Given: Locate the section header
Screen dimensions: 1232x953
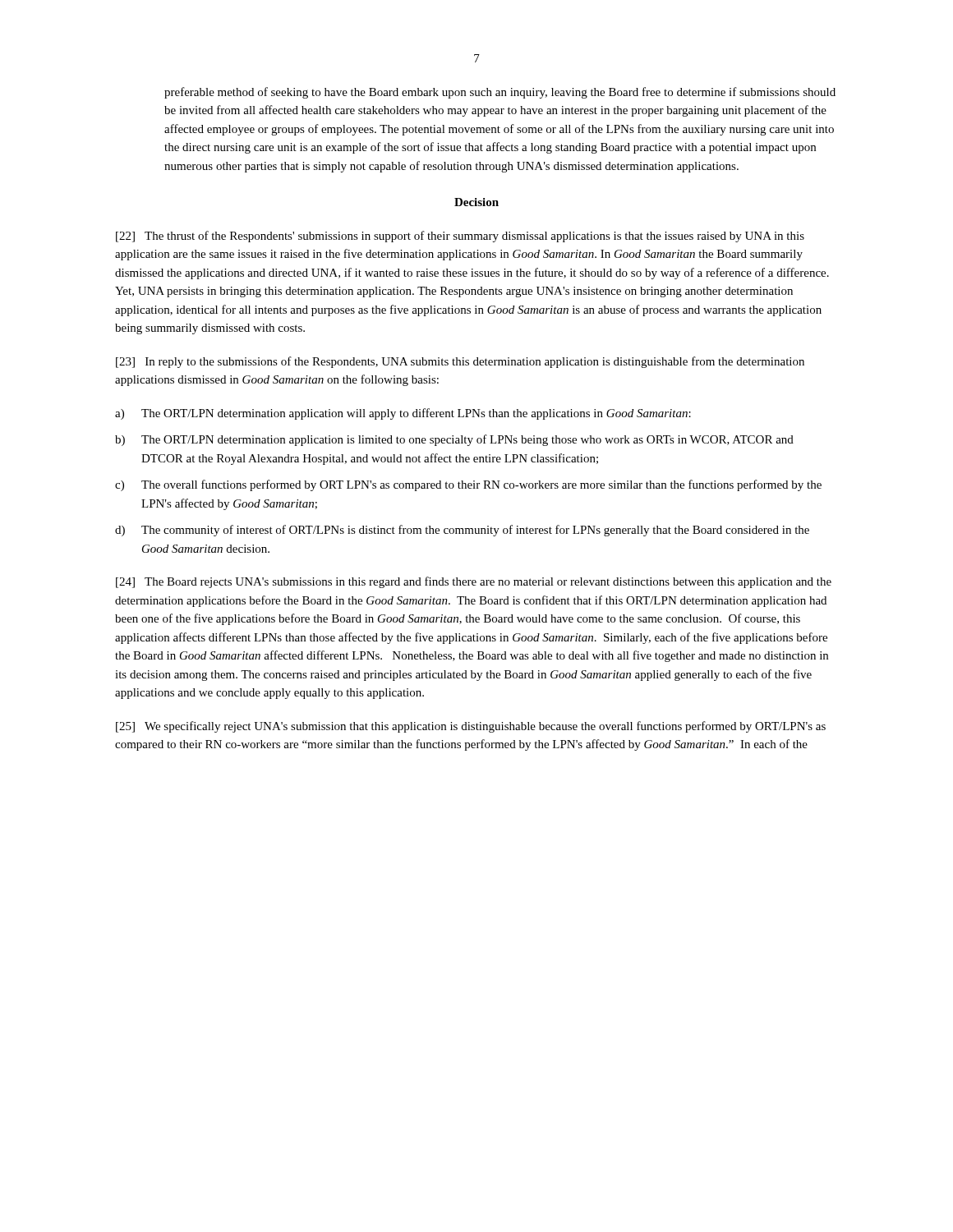Looking at the screenshot, I should [x=476, y=202].
